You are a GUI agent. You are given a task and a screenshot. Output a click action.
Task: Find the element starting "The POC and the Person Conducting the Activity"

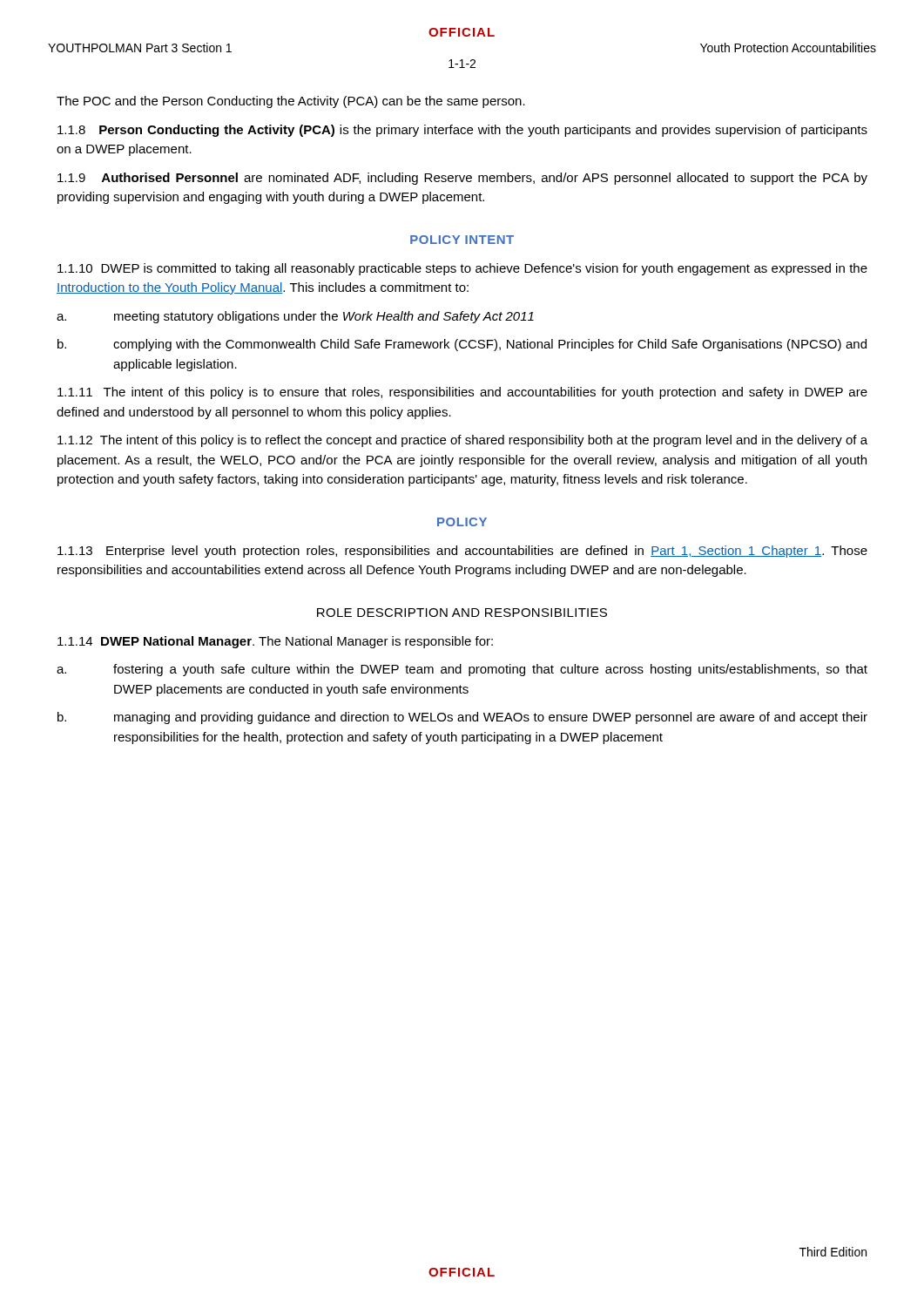tap(291, 101)
